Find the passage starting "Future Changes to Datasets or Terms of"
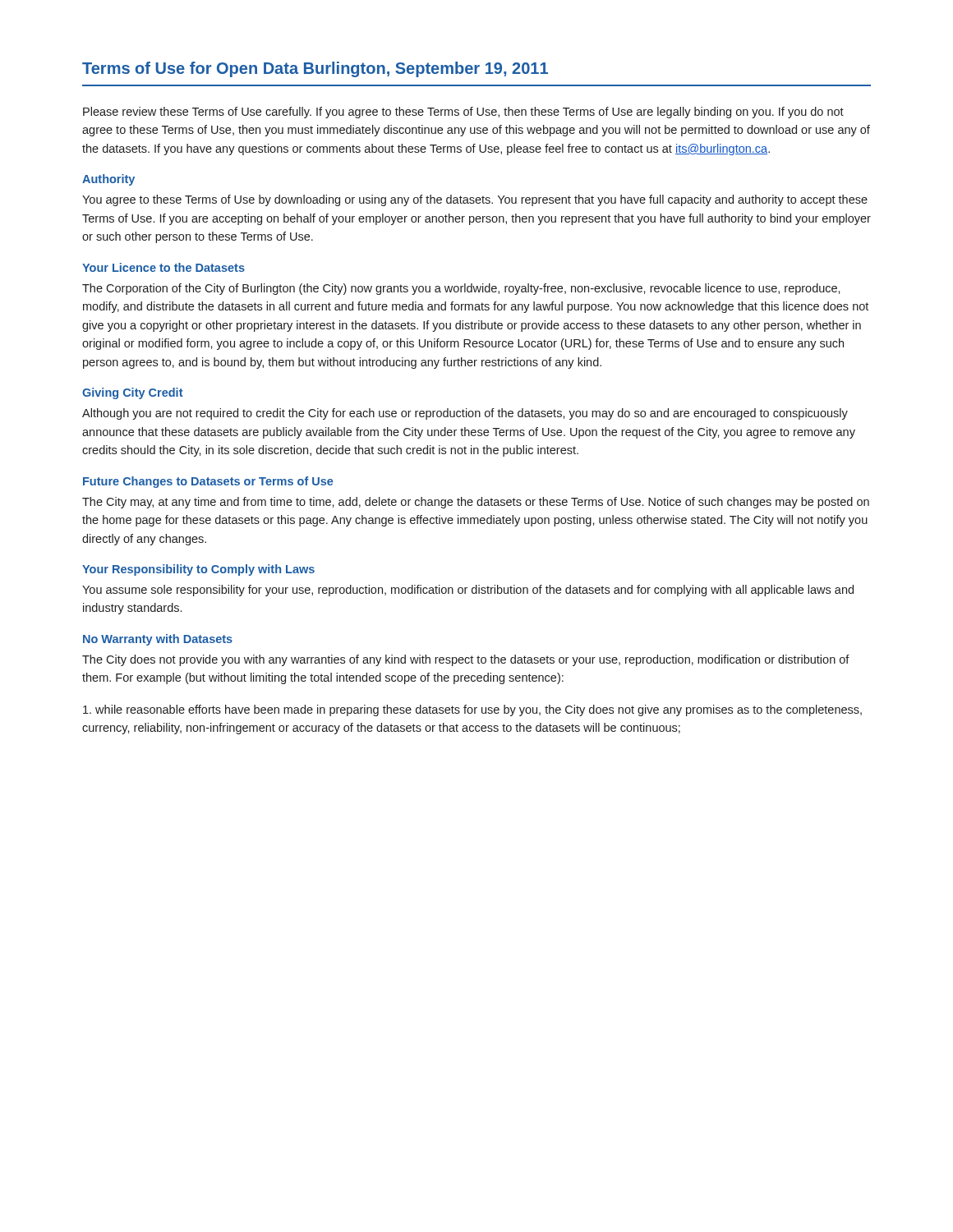This screenshot has height=1232, width=953. [x=208, y=481]
